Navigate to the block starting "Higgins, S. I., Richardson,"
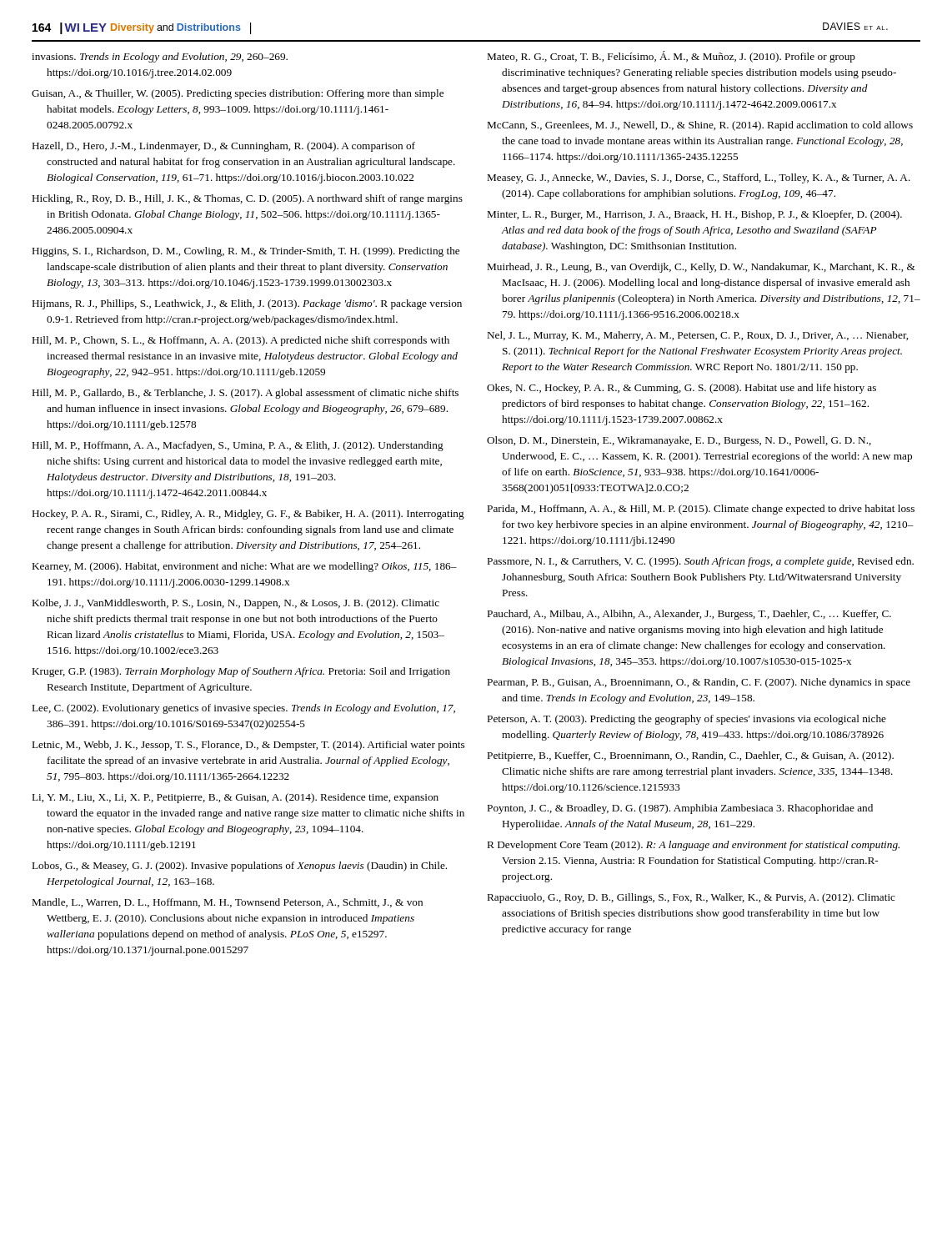 246,266
